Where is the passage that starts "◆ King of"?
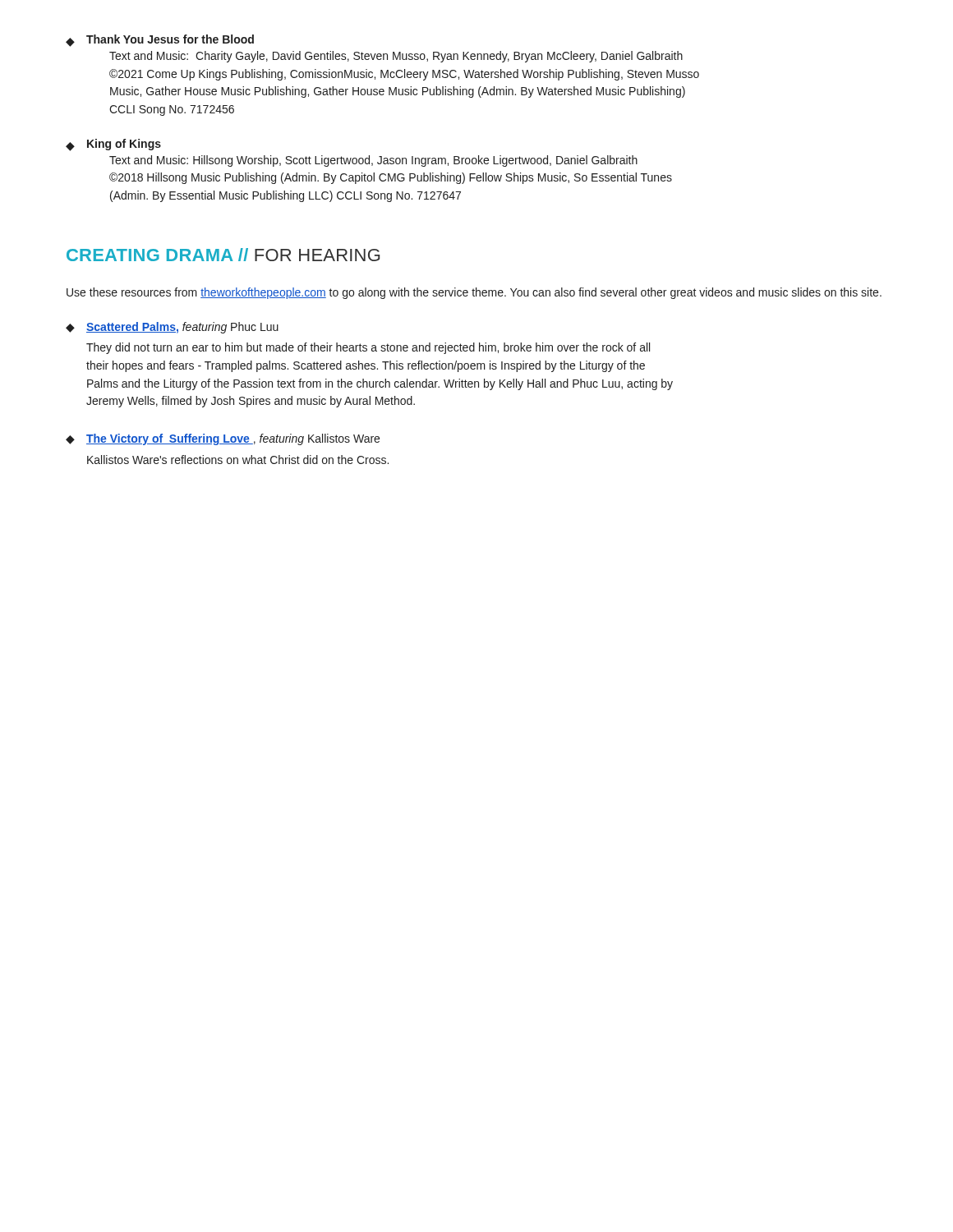 476,171
